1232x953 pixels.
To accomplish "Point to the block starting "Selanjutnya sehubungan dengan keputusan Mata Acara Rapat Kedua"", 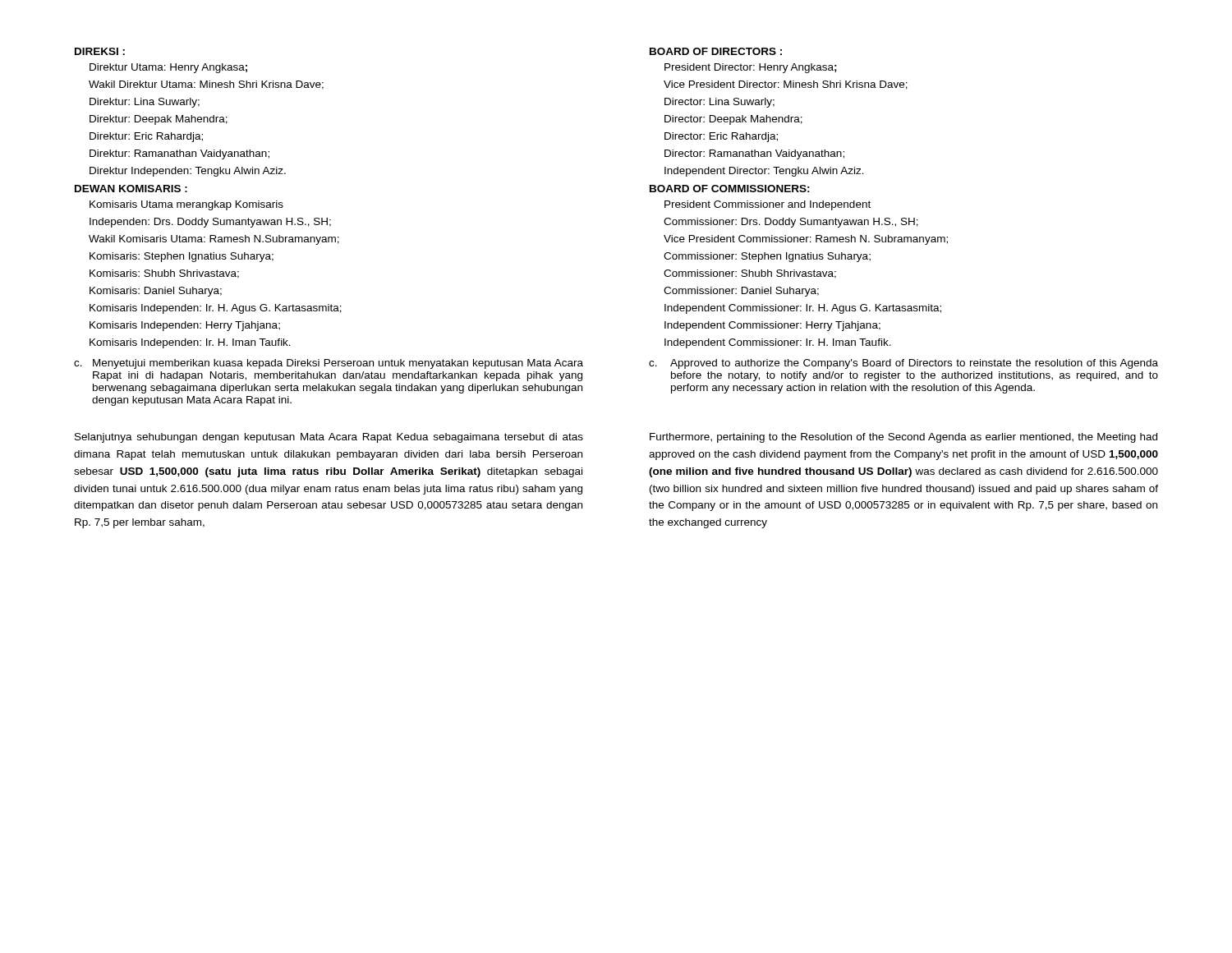I will coord(329,479).
